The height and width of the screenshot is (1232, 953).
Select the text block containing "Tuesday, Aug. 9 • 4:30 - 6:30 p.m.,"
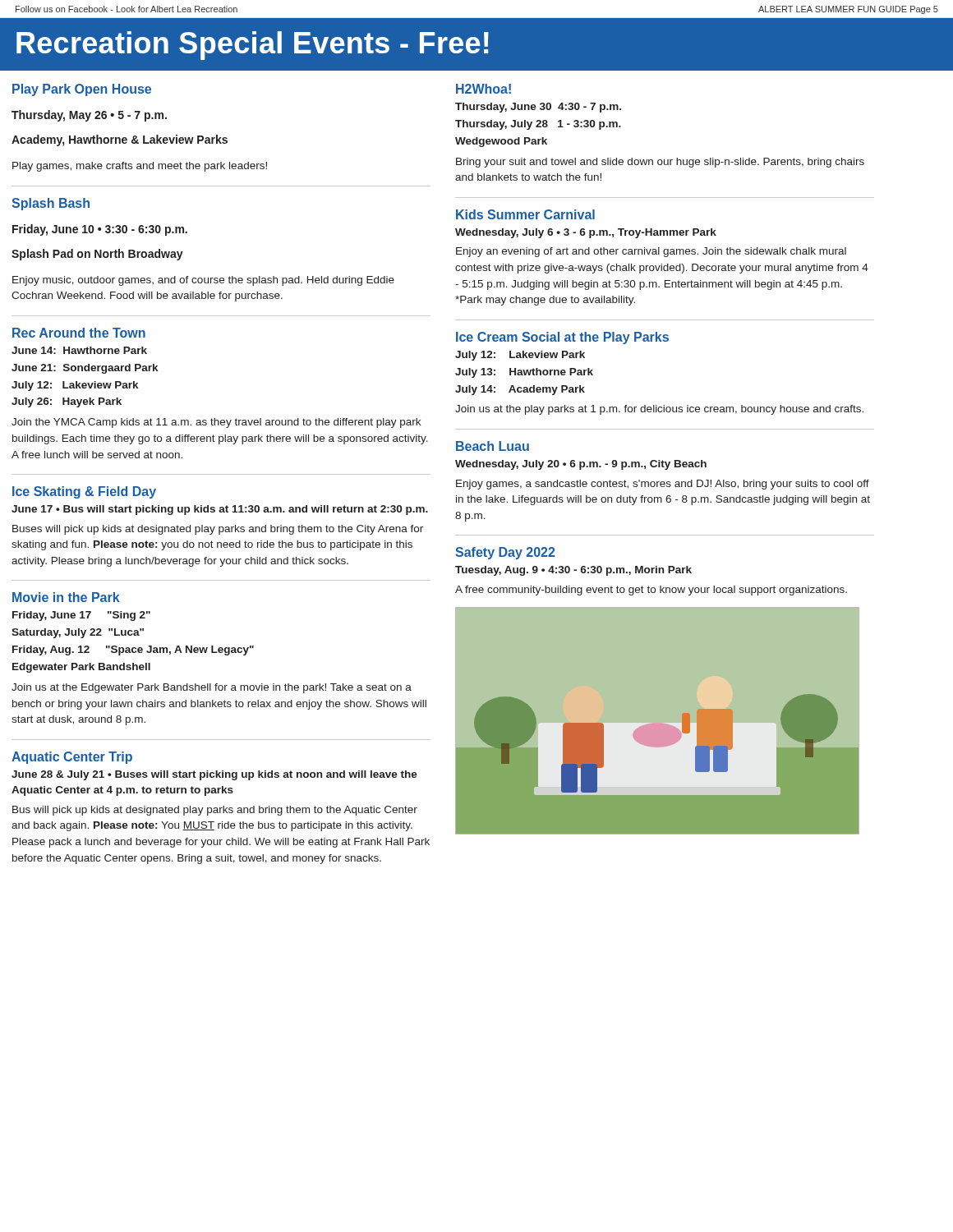click(665, 580)
